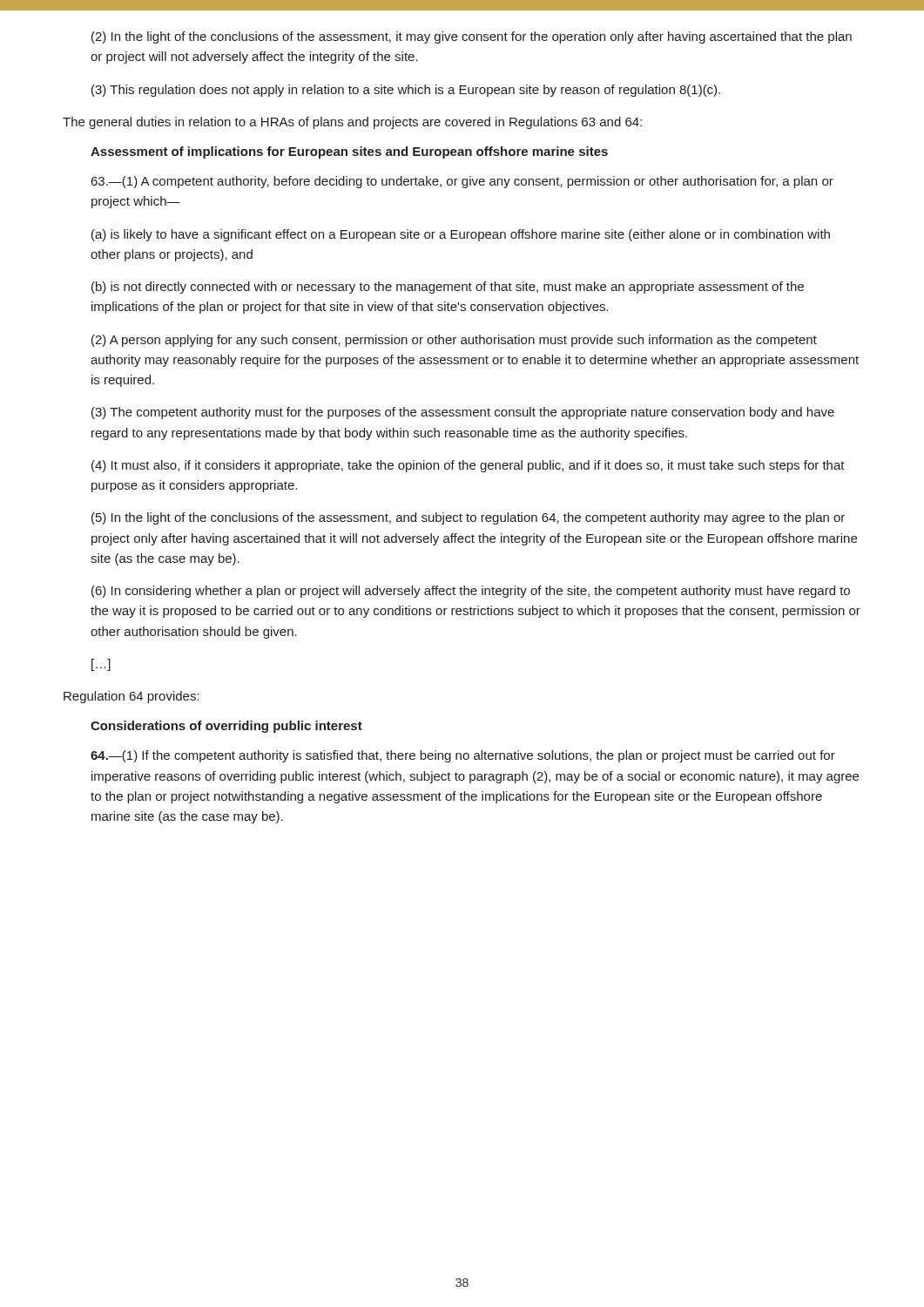
Task: Find the text block with the text "(2) In the light of the conclusions"
Action: click(x=471, y=46)
